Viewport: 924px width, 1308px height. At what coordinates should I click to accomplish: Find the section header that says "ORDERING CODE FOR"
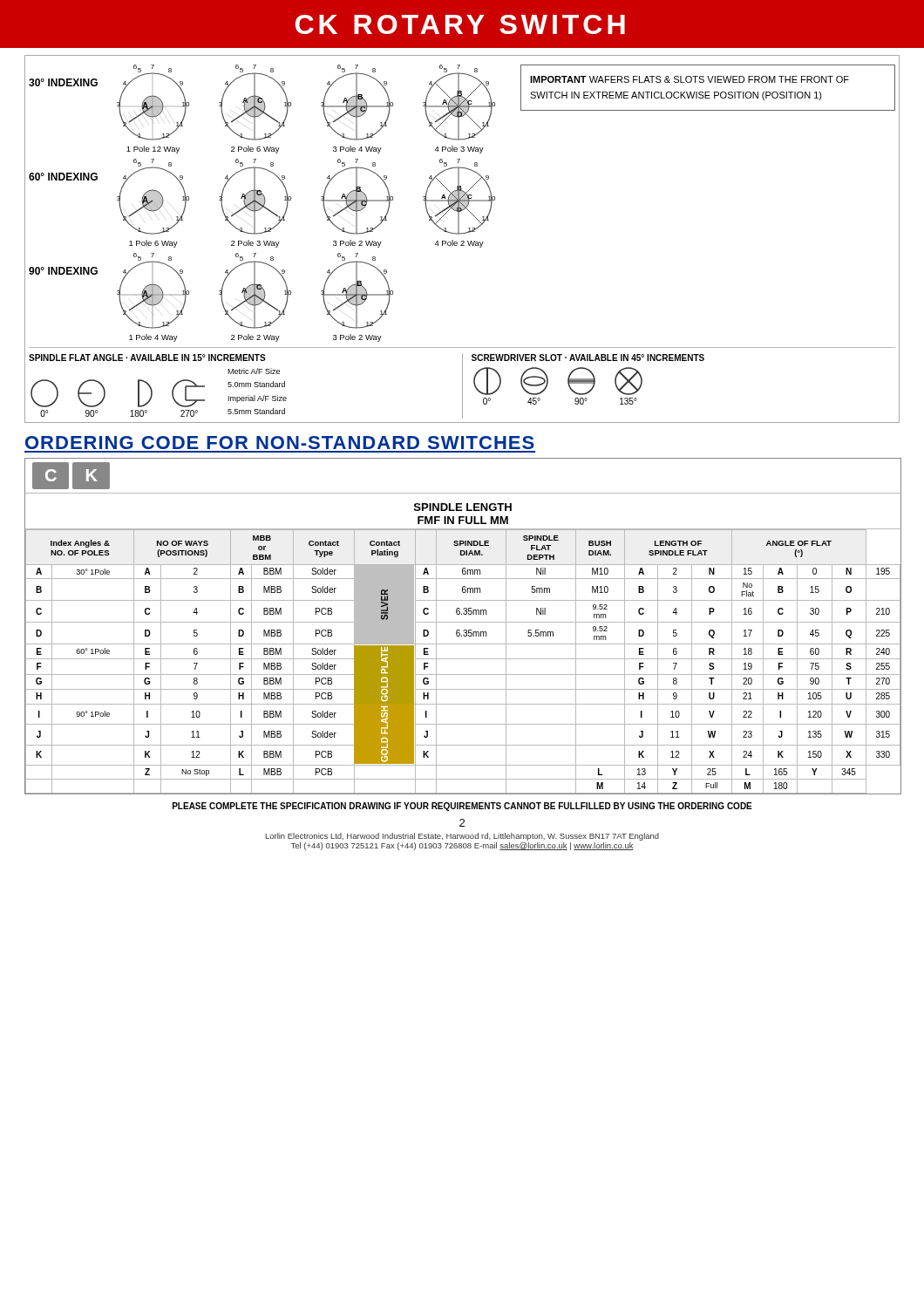(280, 443)
